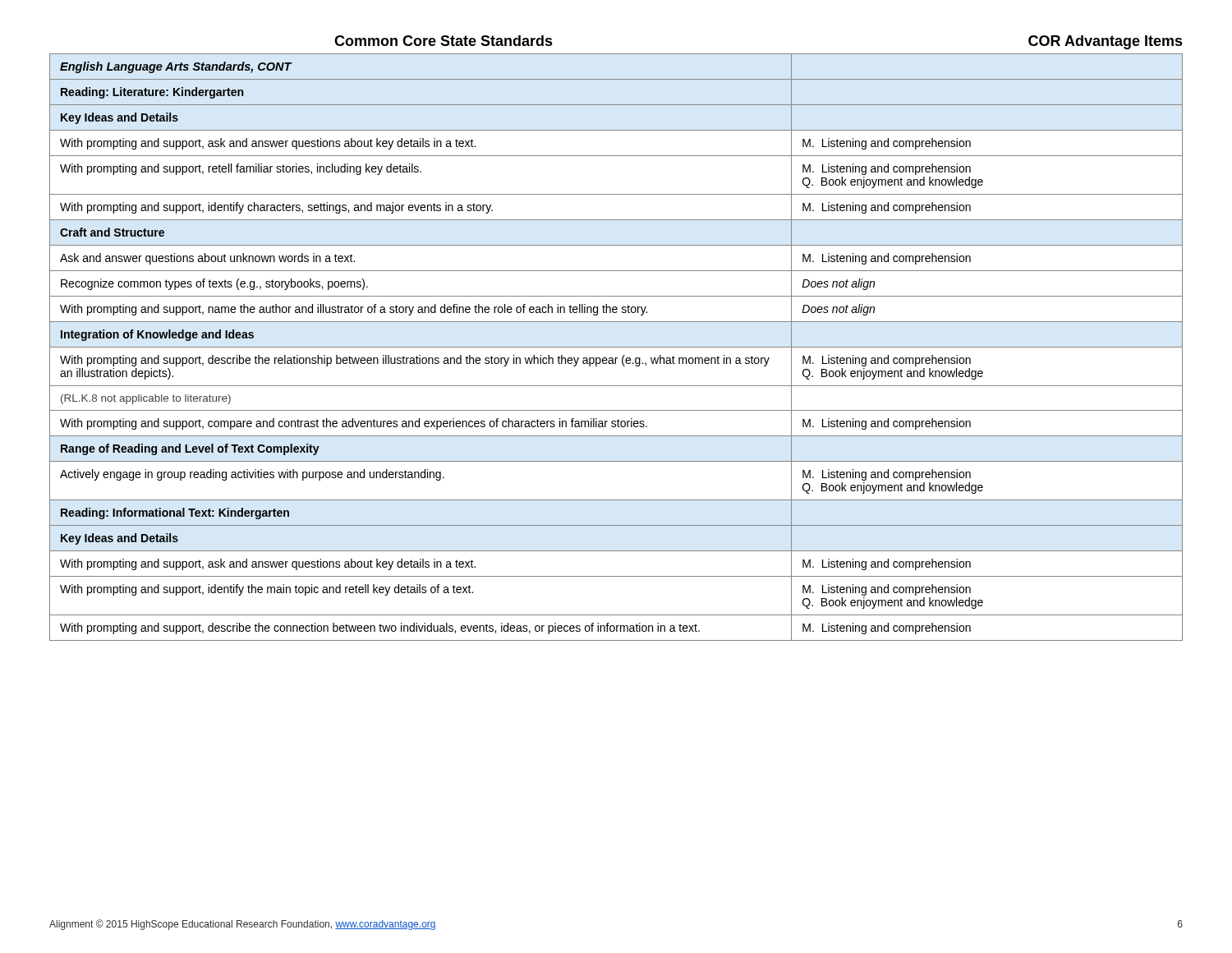Image resolution: width=1232 pixels, height=953 pixels.
Task: Locate the element starting "Common Core State Standards"
Action: [444, 41]
